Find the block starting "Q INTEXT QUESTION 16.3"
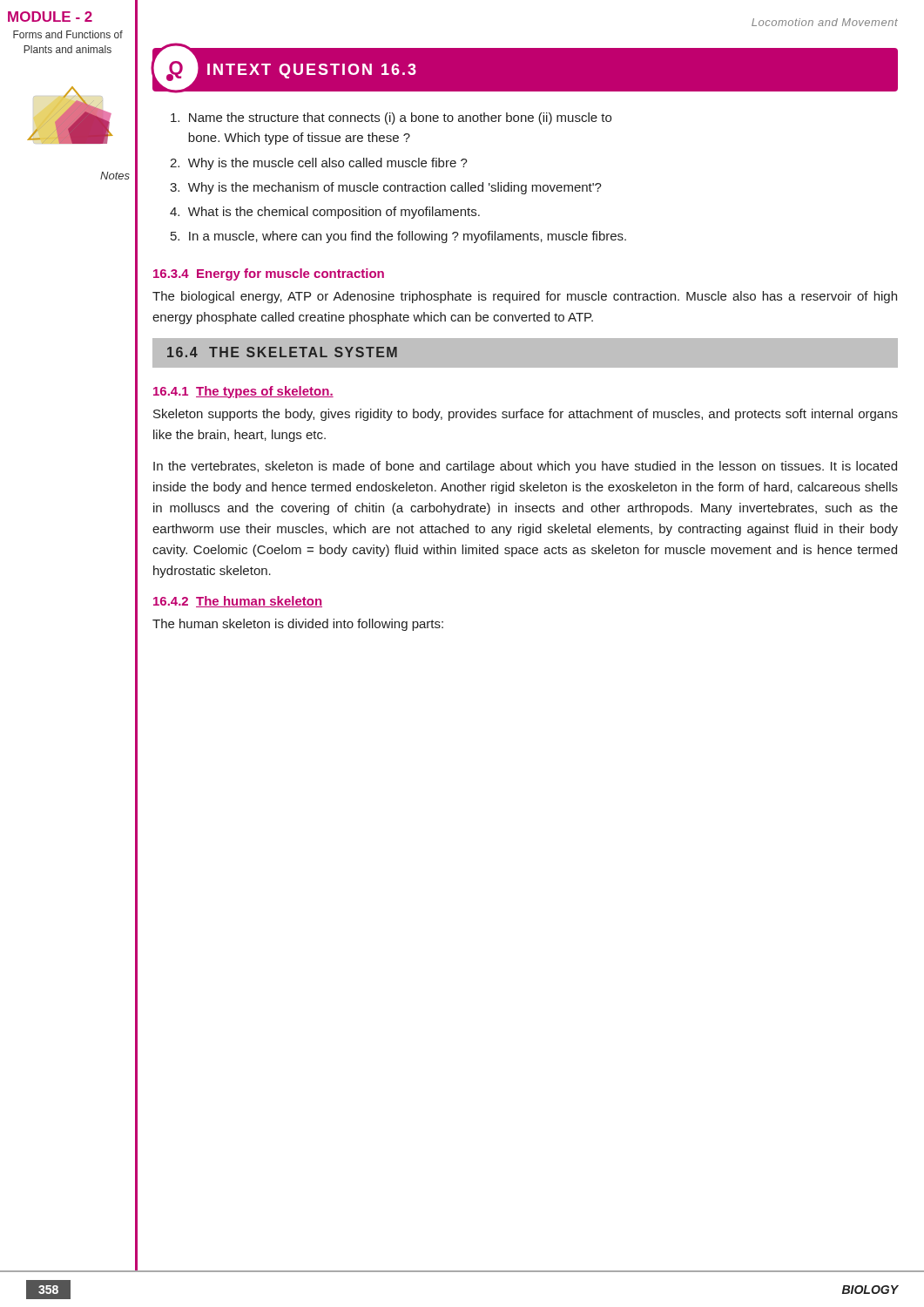The height and width of the screenshot is (1307, 924). [285, 70]
